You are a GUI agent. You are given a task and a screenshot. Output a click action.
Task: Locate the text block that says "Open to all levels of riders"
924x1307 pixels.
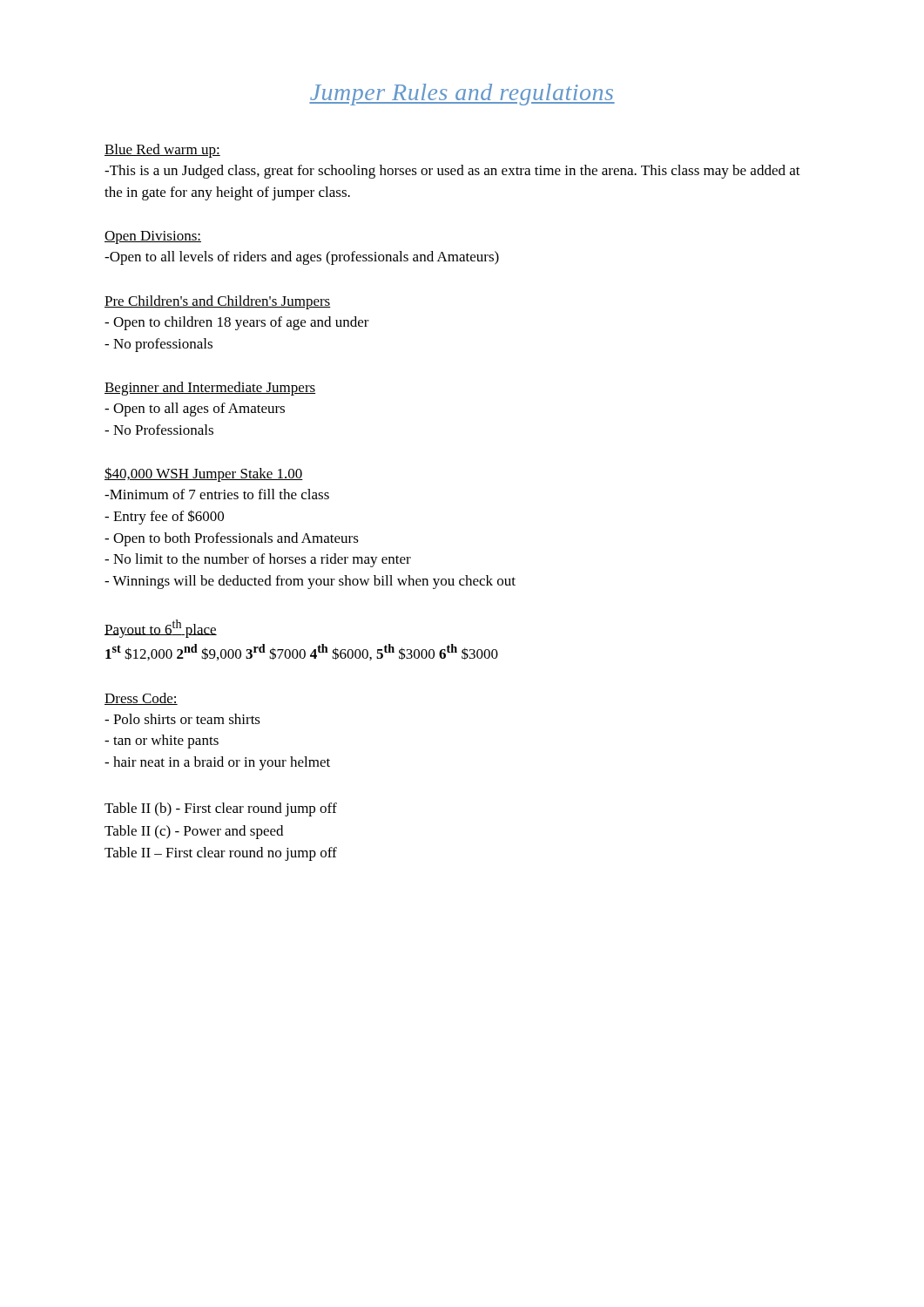pyautogui.click(x=302, y=257)
